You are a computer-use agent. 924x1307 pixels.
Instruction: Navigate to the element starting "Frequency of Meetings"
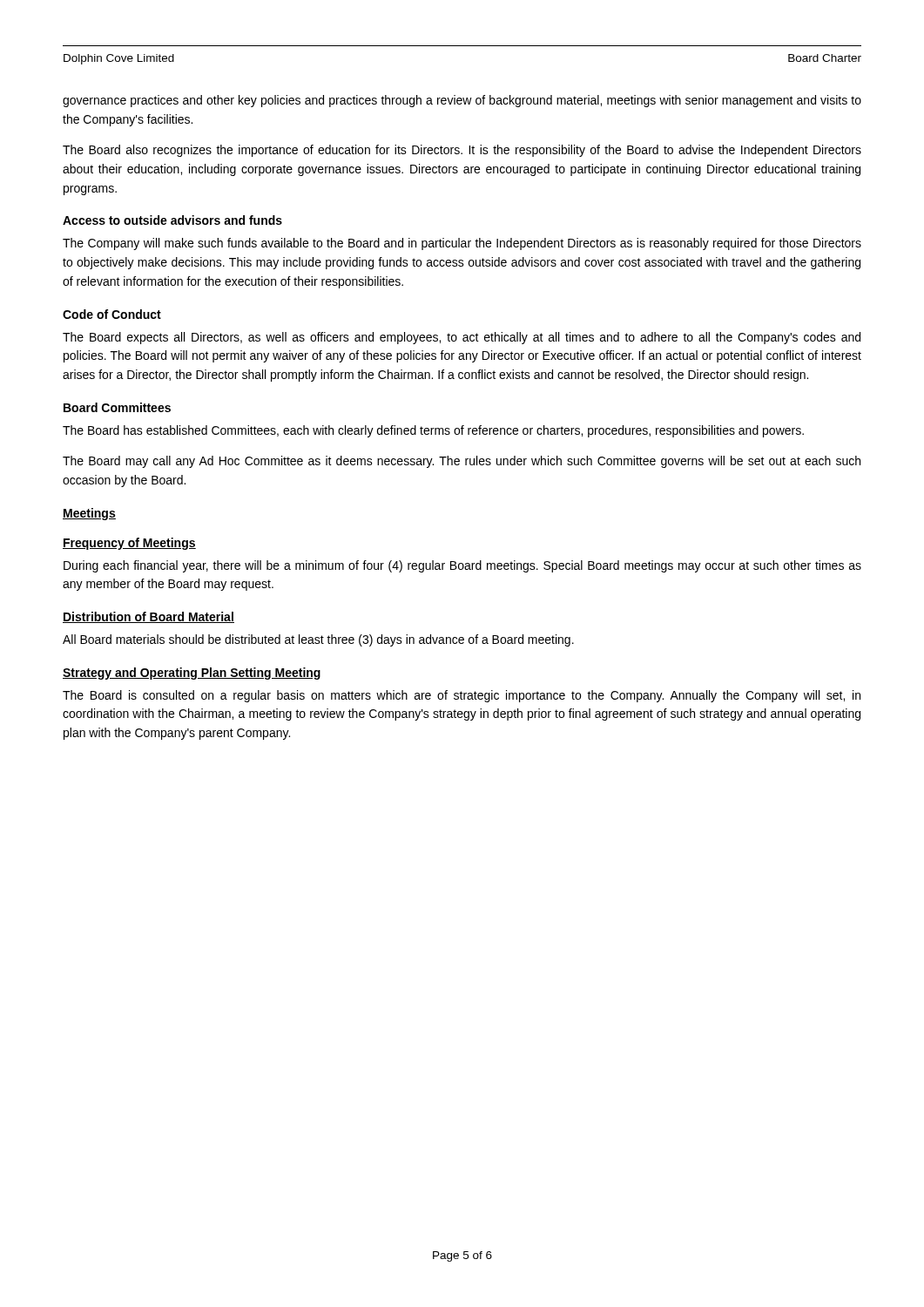pyautogui.click(x=129, y=543)
